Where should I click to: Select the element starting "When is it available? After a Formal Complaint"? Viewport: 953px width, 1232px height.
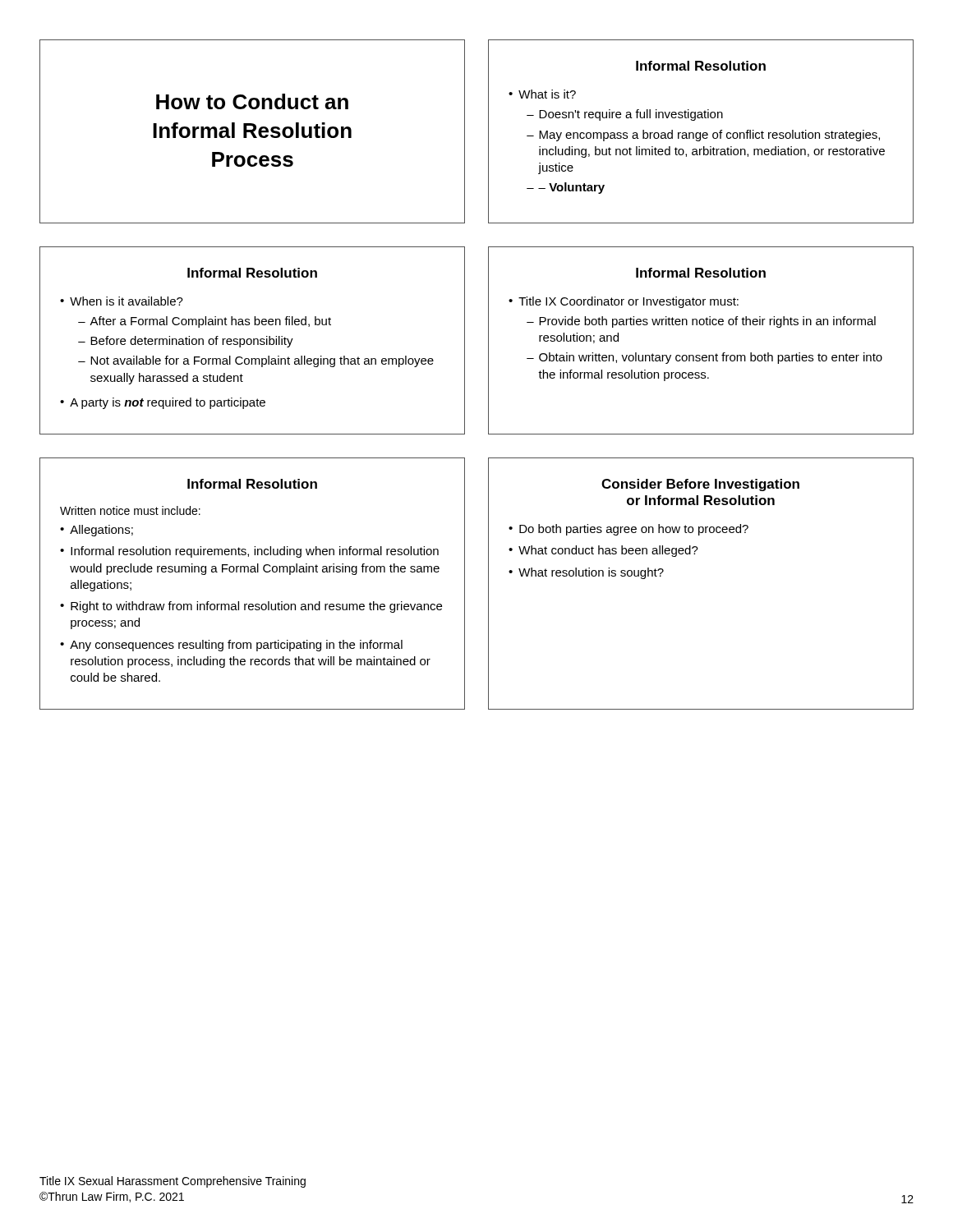(x=257, y=341)
